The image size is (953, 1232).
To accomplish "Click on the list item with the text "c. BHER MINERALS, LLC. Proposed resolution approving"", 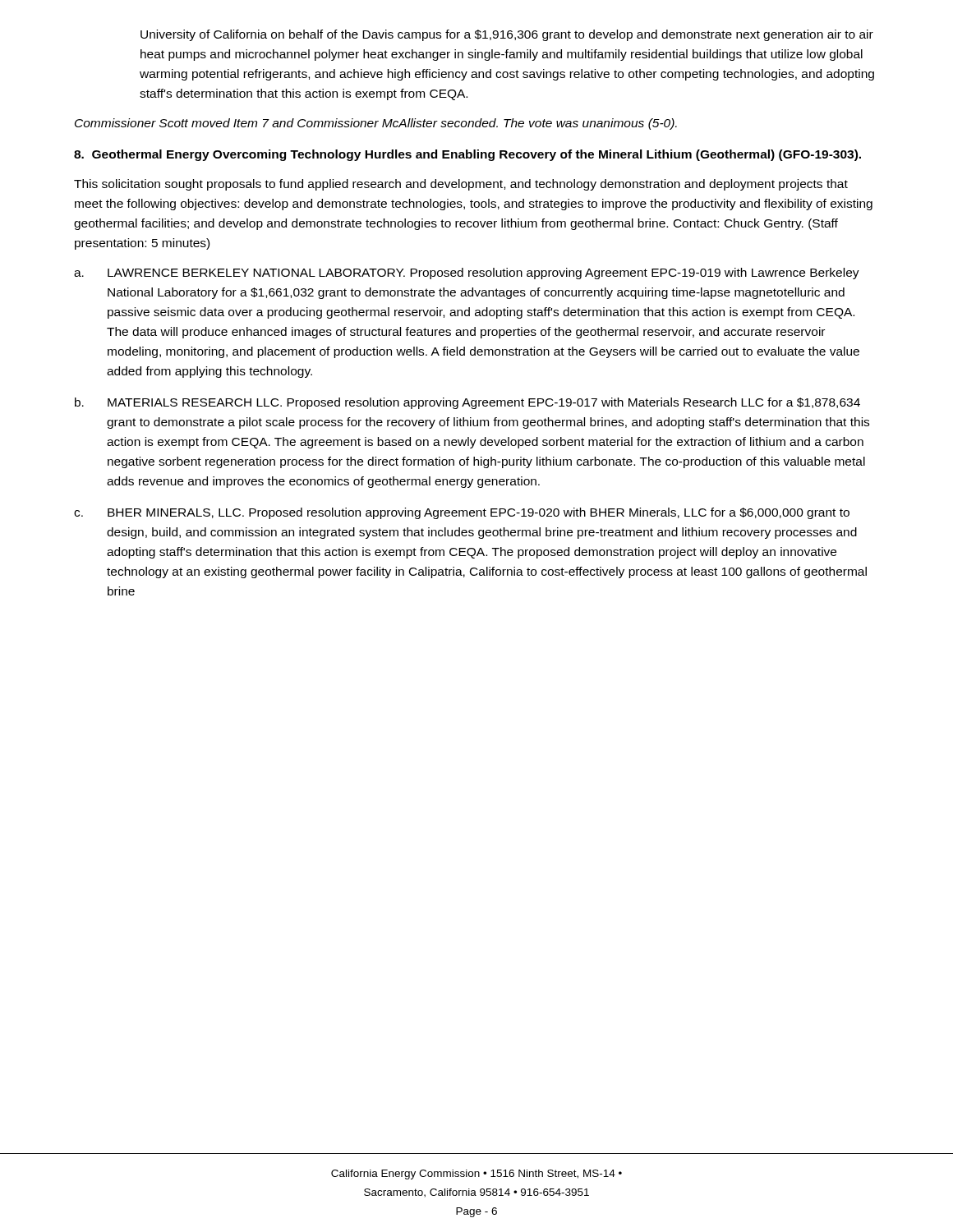I will [x=476, y=552].
